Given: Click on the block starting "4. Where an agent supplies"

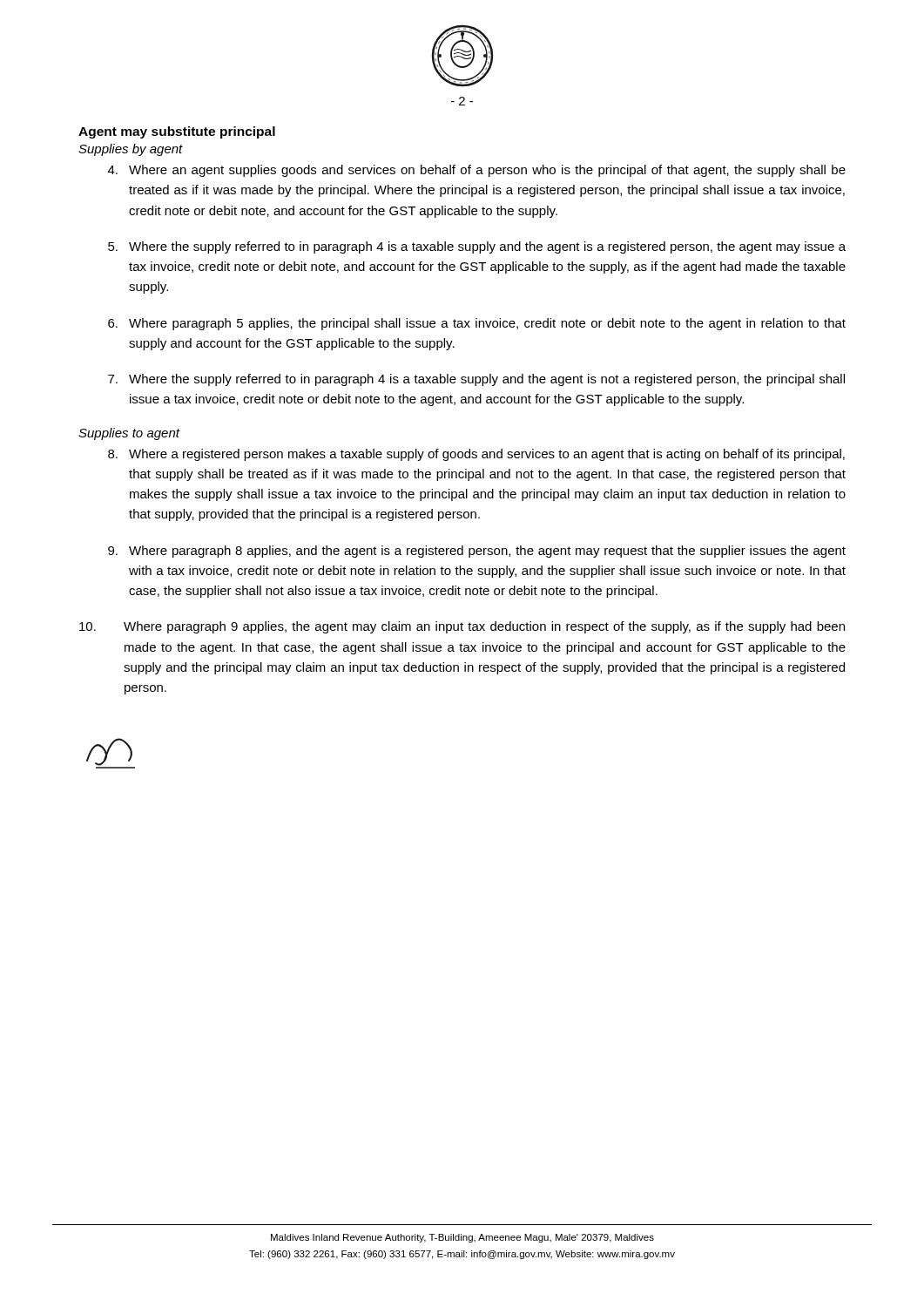Looking at the screenshot, I should (x=462, y=190).
